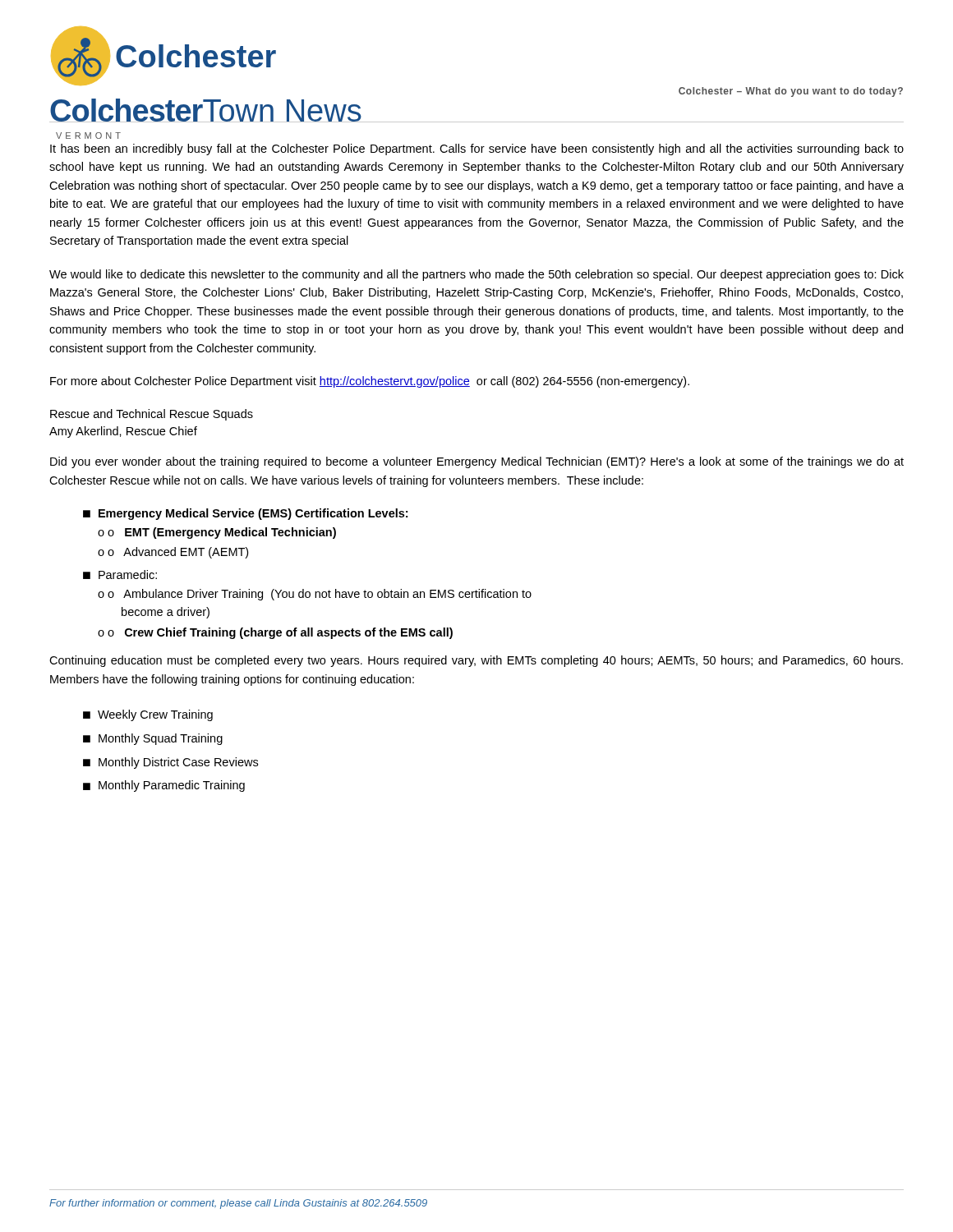
Task: Point to the element starting "It has been an"
Action: (476, 195)
